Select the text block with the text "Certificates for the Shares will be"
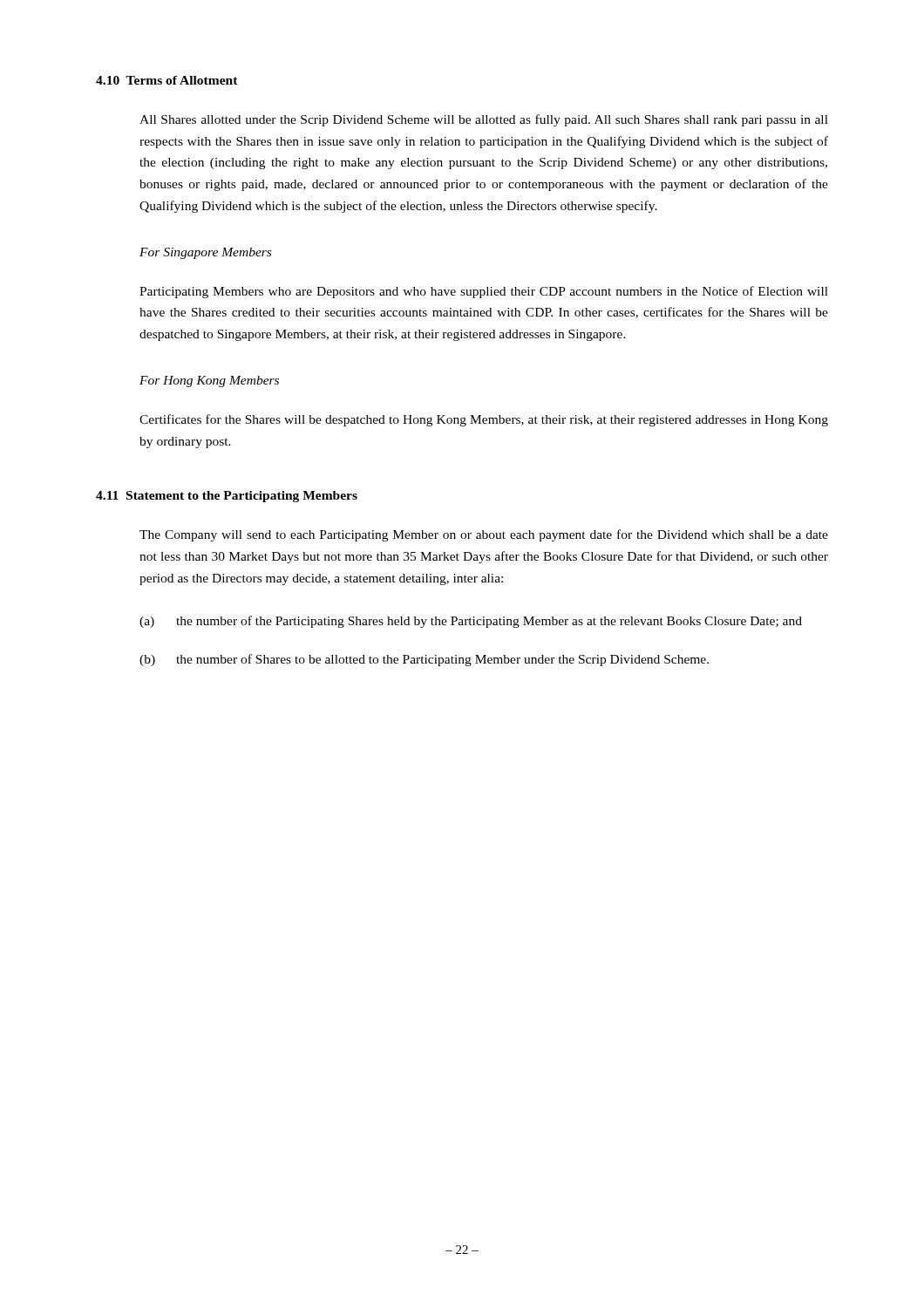The height and width of the screenshot is (1308, 924). (x=484, y=430)
